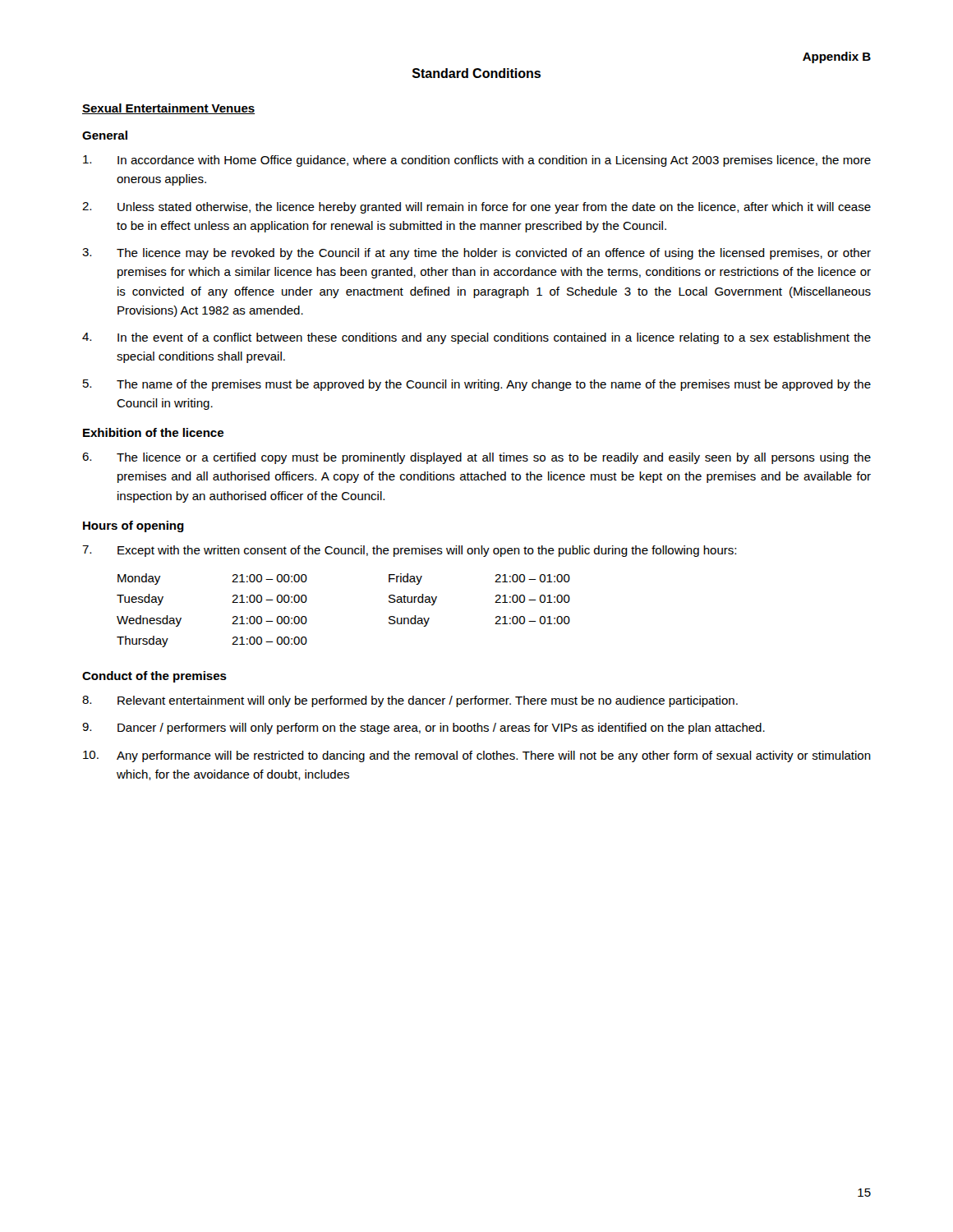Find the text block starting "9. Dancer /"
Viewport: 953px width, 1232px height.
[x=476, y=728]
